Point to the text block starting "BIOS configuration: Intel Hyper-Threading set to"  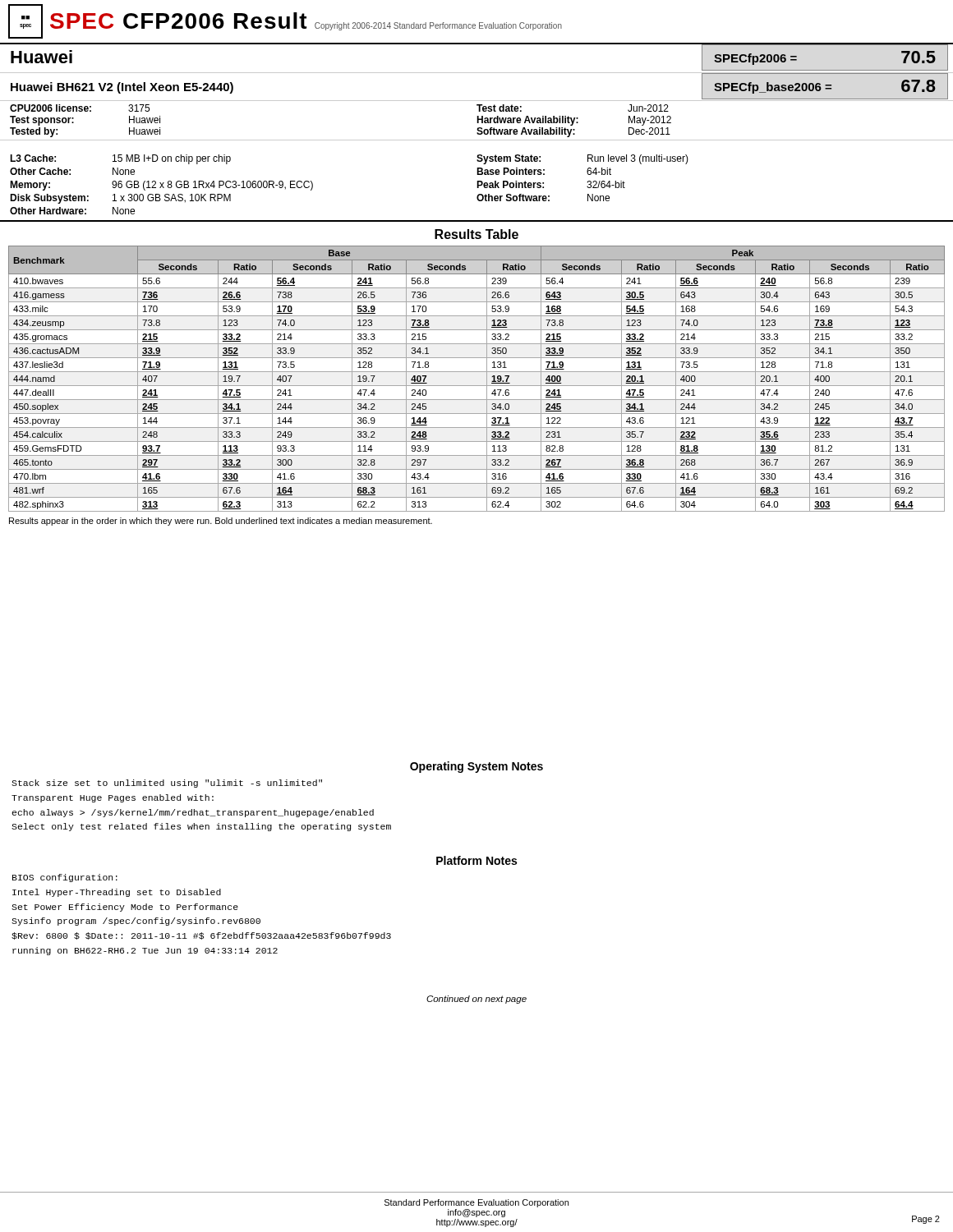pyautogui.click(x=201, y=914)
